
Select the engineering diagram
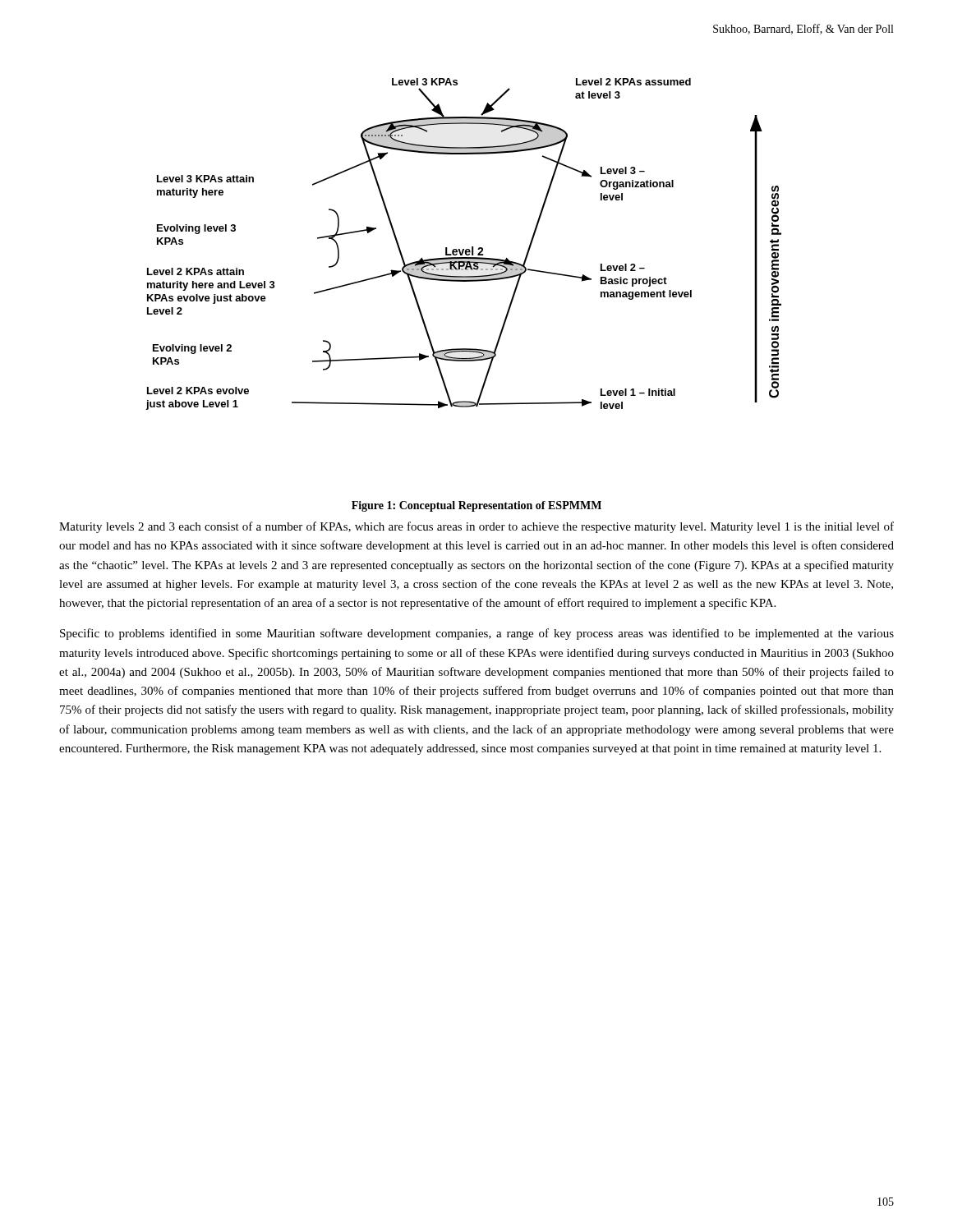pyautogui.click(x=476, y=269)
